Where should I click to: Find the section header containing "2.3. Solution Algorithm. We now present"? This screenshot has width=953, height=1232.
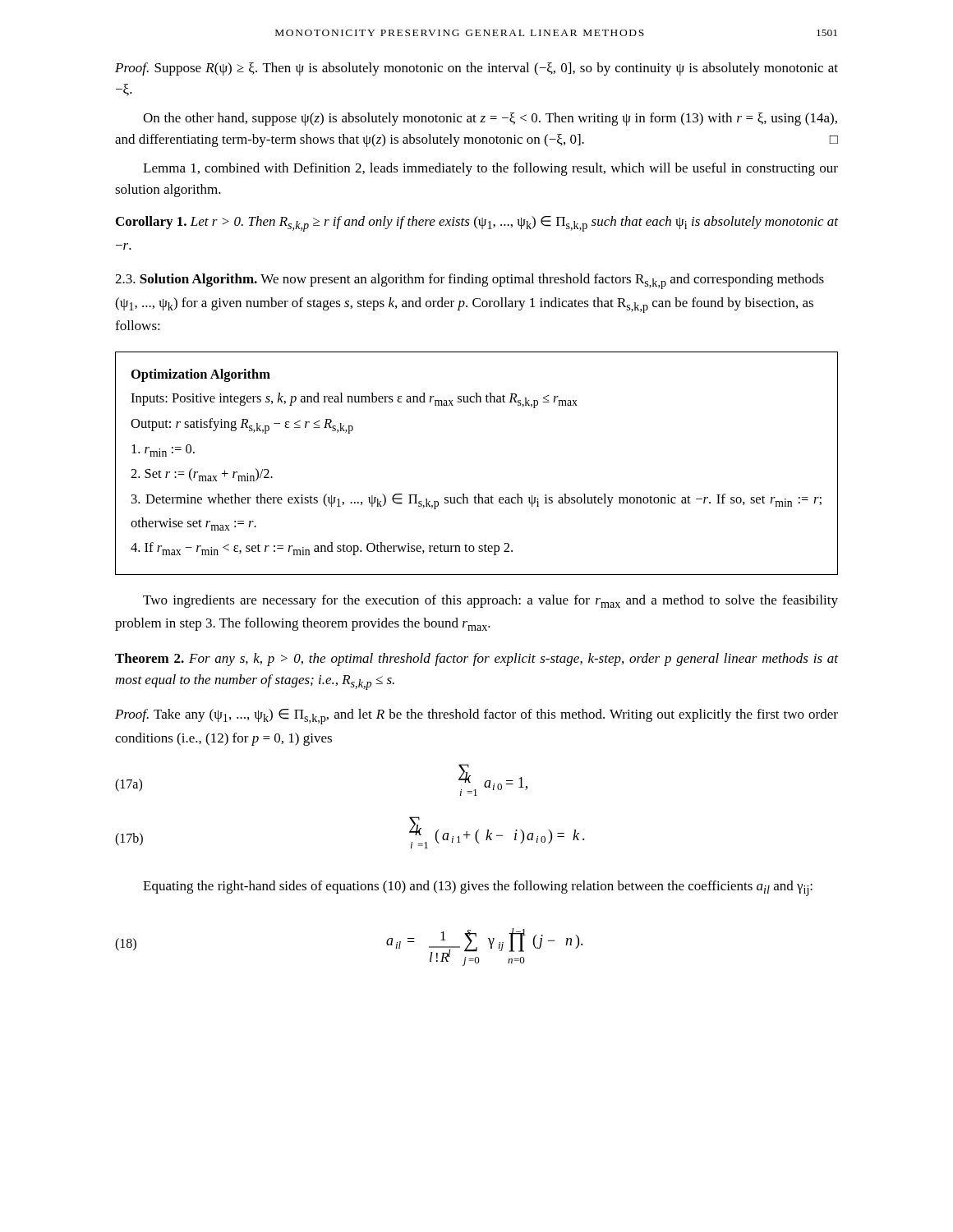[470, 302]
